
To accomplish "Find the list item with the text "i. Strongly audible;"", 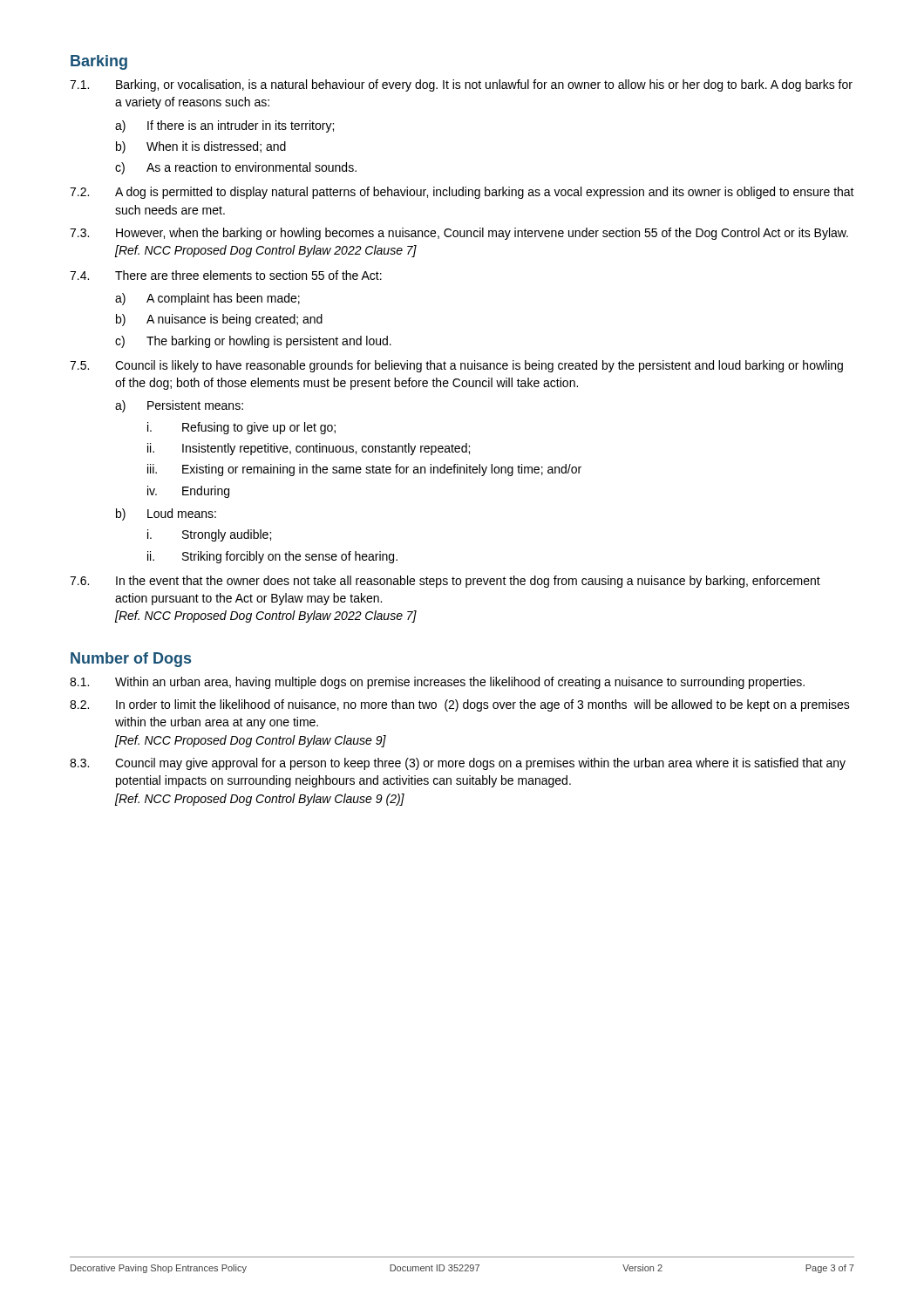I will click(209, 535).
